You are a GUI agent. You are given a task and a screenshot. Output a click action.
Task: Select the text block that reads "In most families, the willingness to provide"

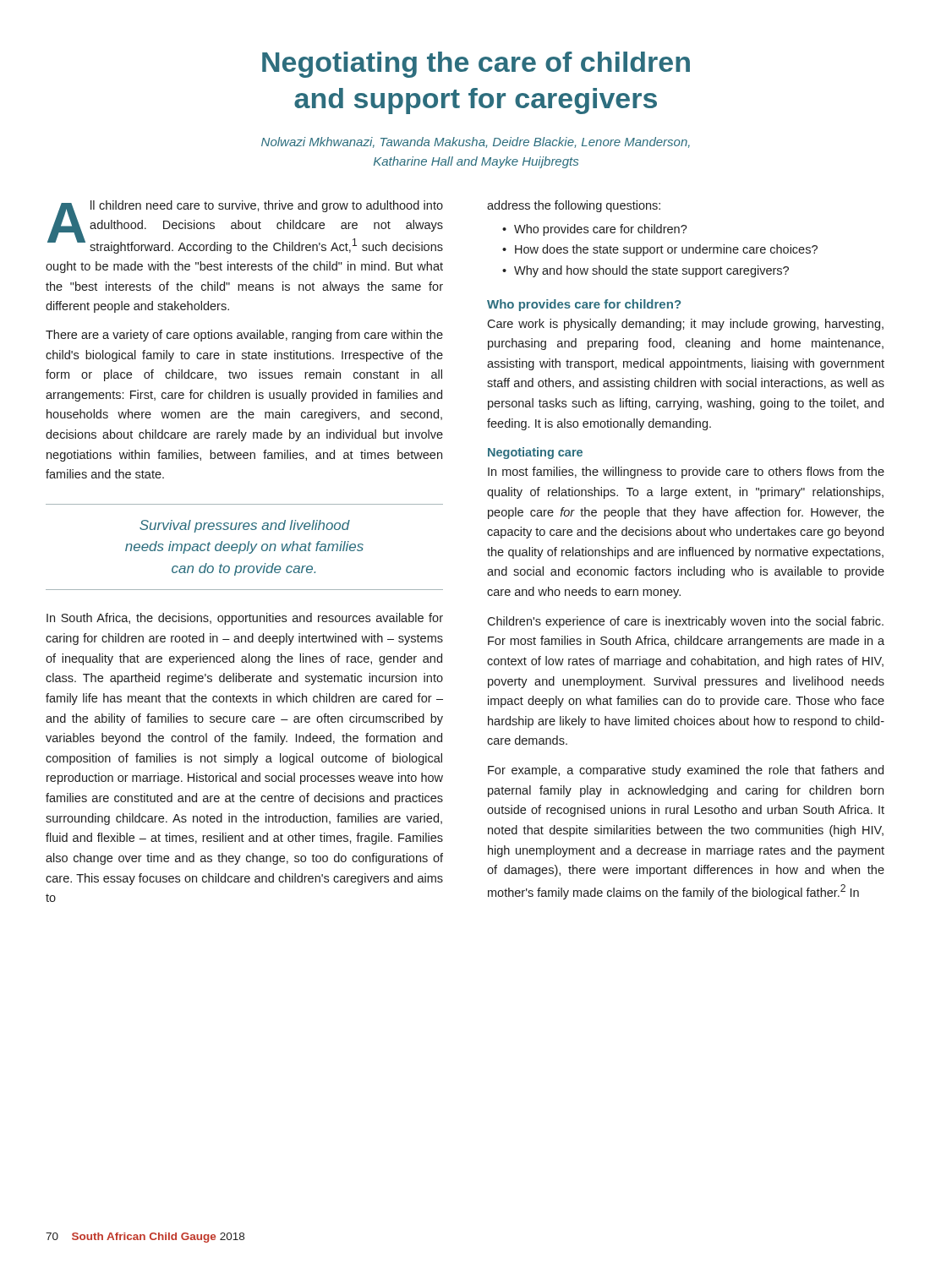[x=686, y=532]
